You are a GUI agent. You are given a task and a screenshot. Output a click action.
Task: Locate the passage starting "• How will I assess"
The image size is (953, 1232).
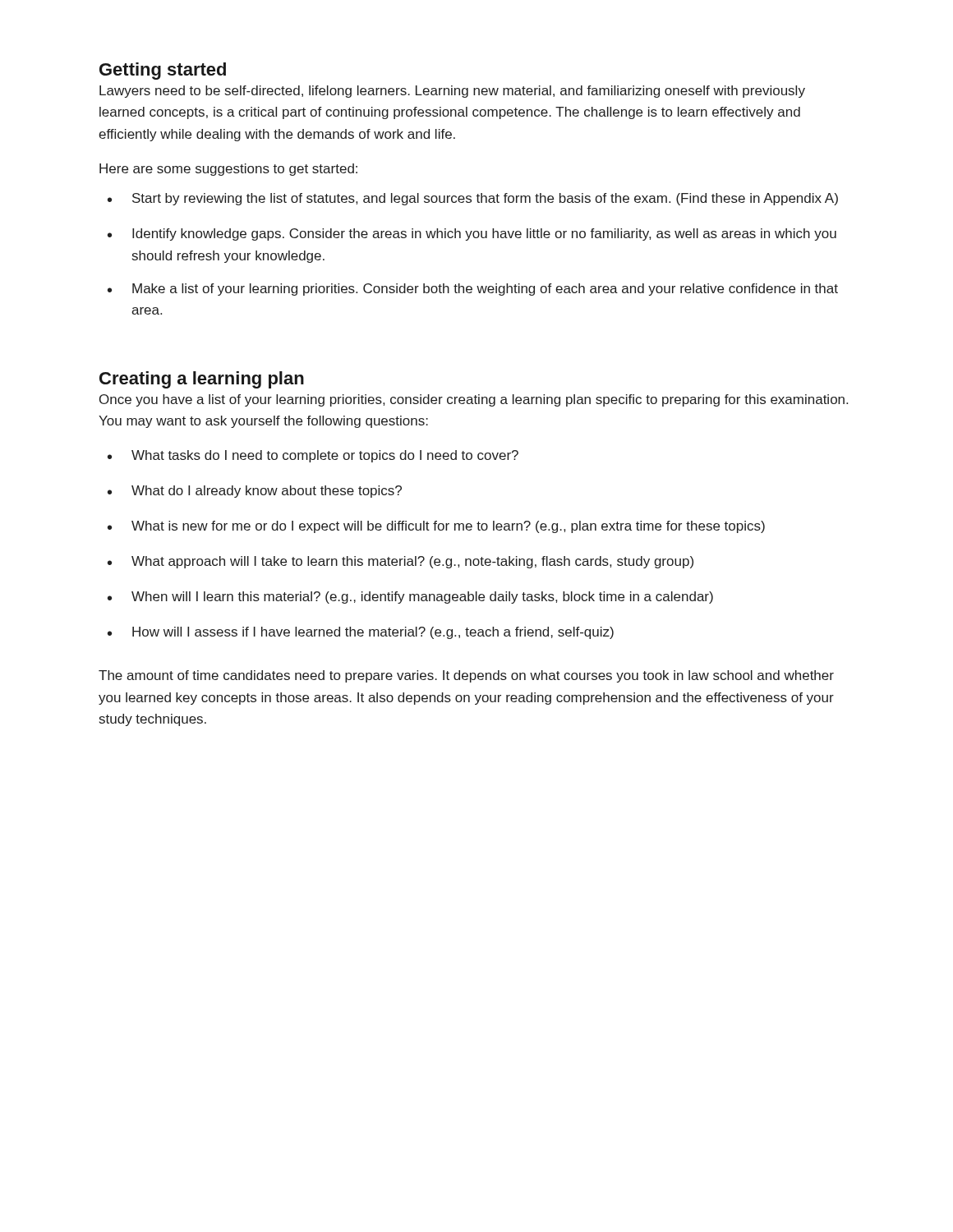tap(476, 634)
